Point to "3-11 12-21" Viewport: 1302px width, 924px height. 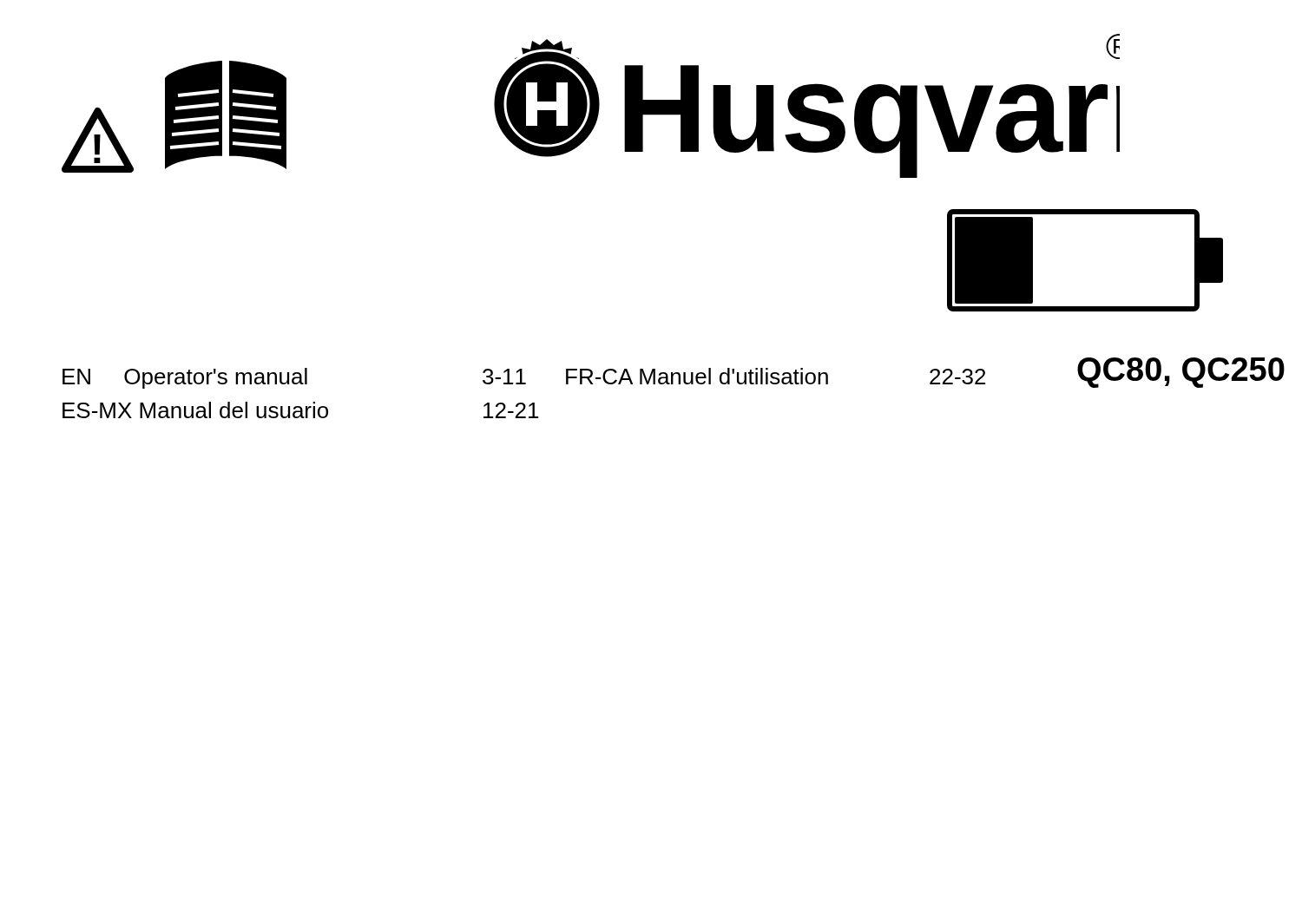pyautogui.click(x=511, y=393)
